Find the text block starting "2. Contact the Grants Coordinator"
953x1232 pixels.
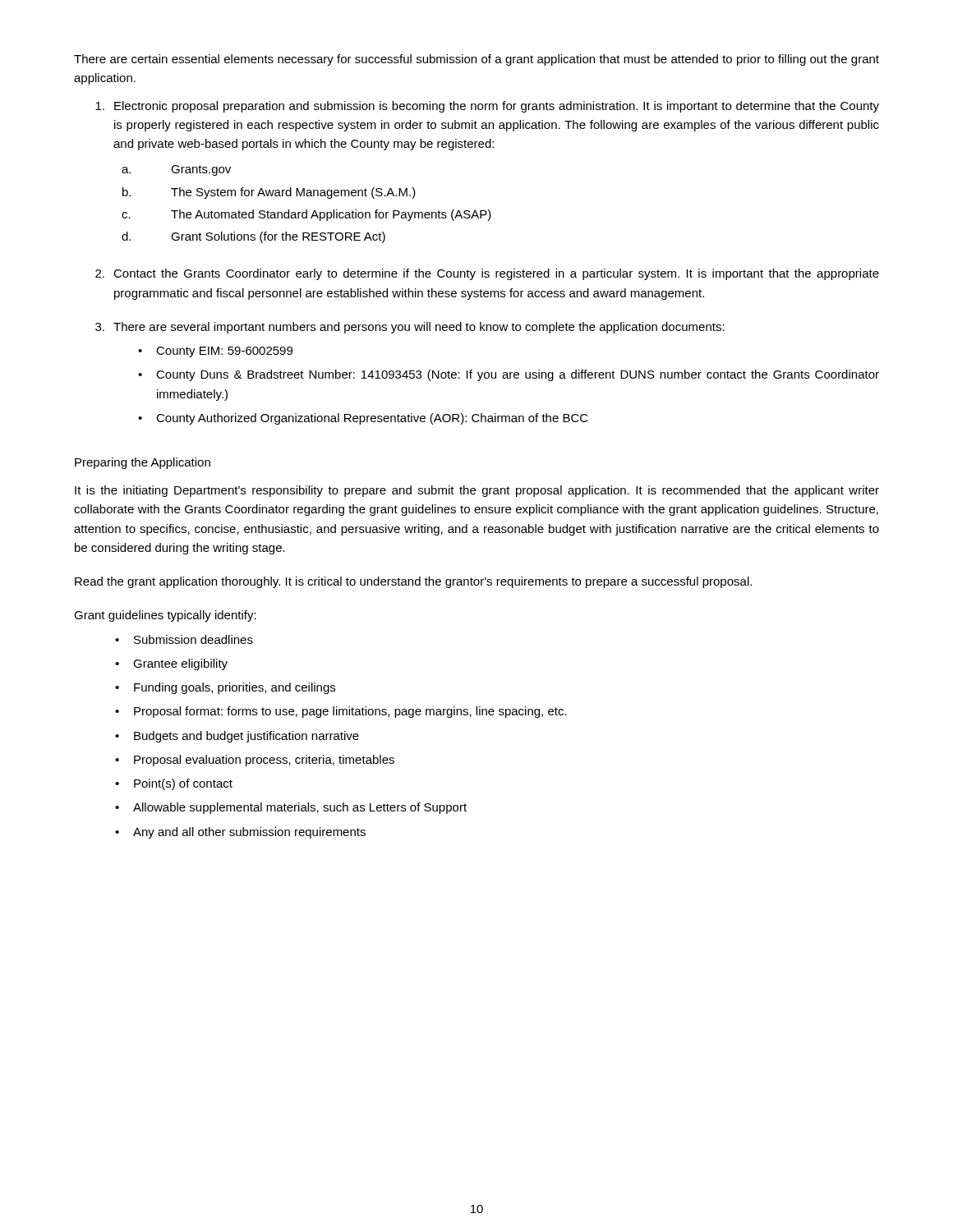tap(476, 283)
